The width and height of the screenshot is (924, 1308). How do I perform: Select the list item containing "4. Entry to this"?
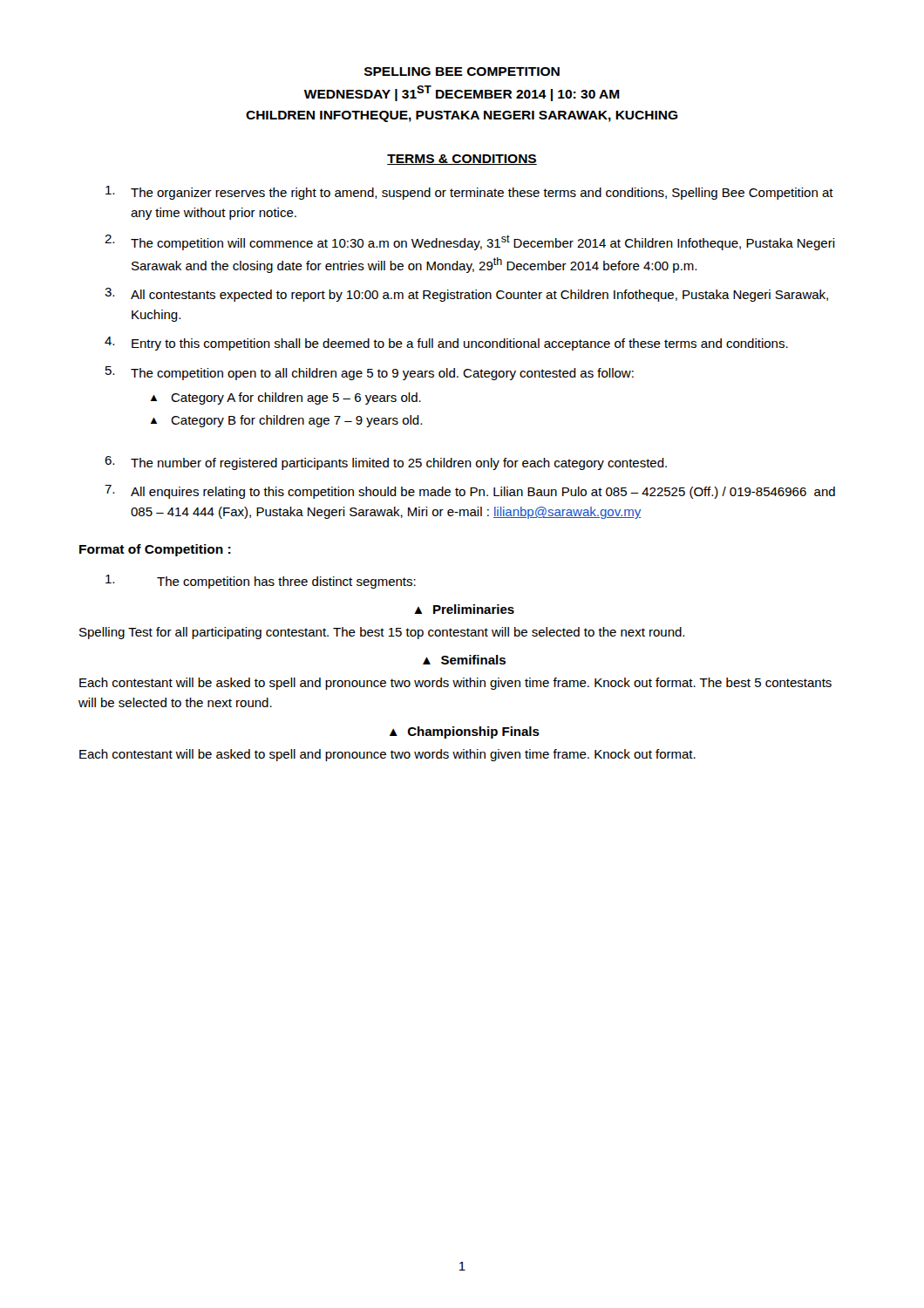coord(475,344)
